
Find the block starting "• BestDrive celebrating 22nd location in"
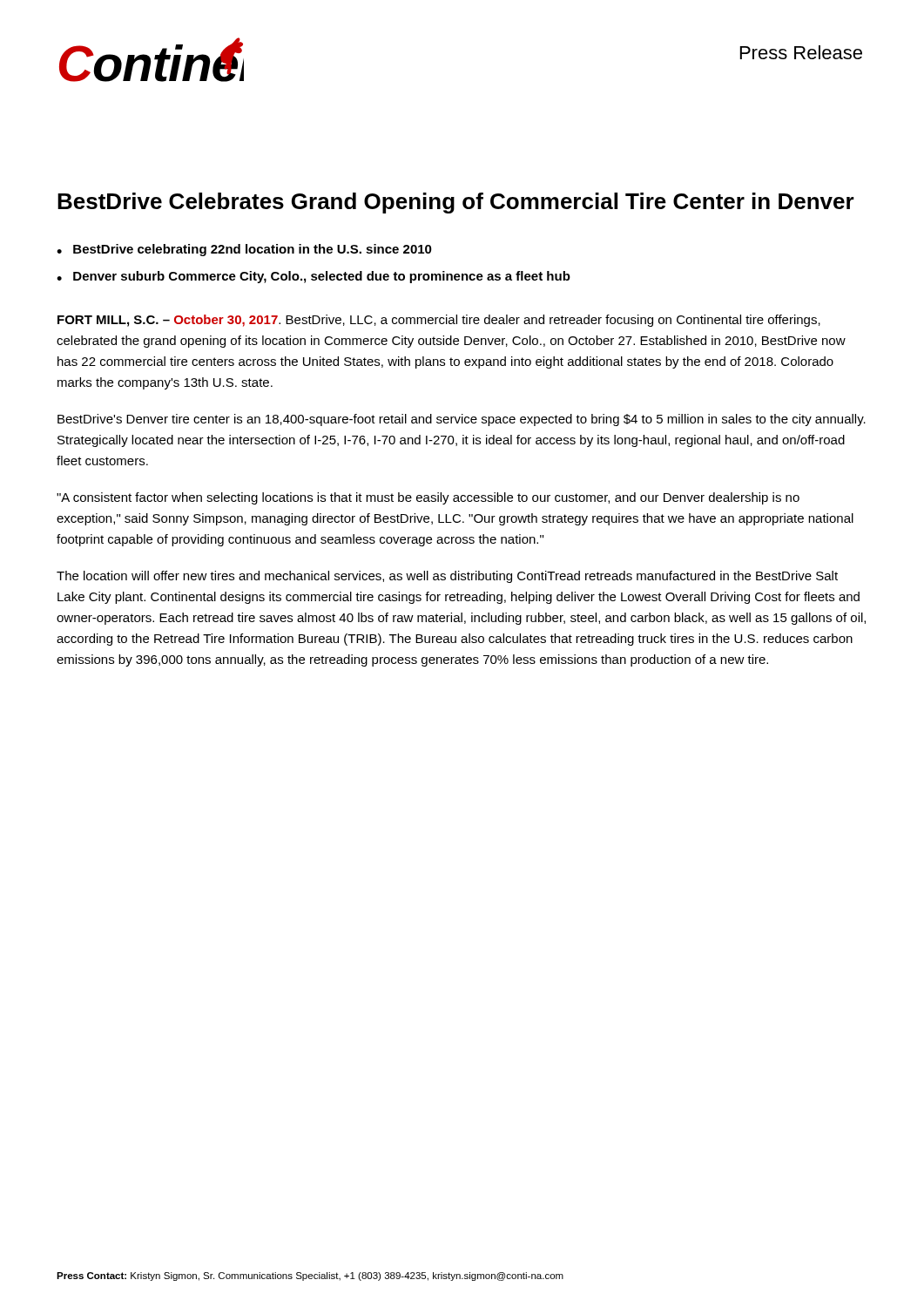244,252
